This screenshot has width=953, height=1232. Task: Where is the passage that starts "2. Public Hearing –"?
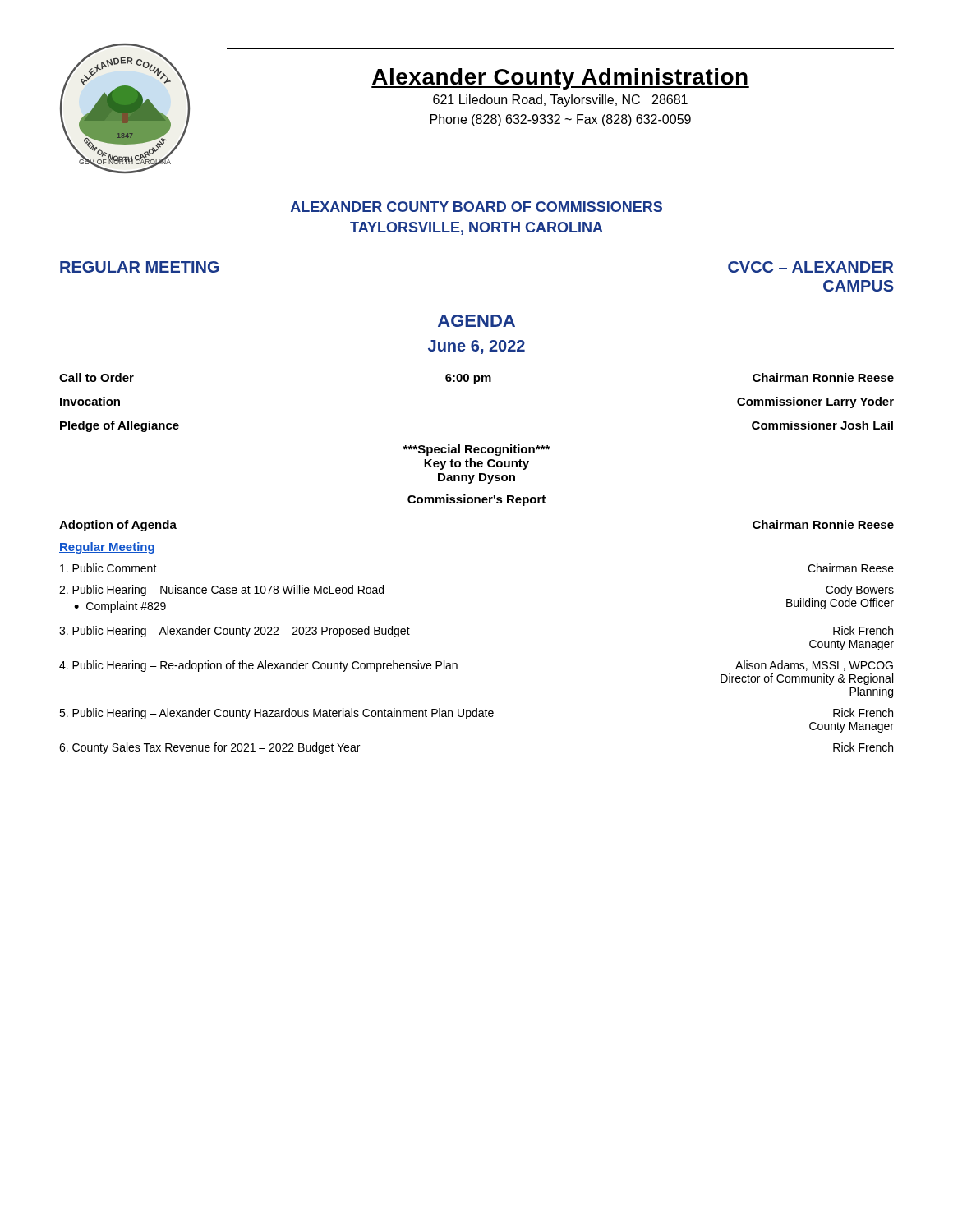224,590
